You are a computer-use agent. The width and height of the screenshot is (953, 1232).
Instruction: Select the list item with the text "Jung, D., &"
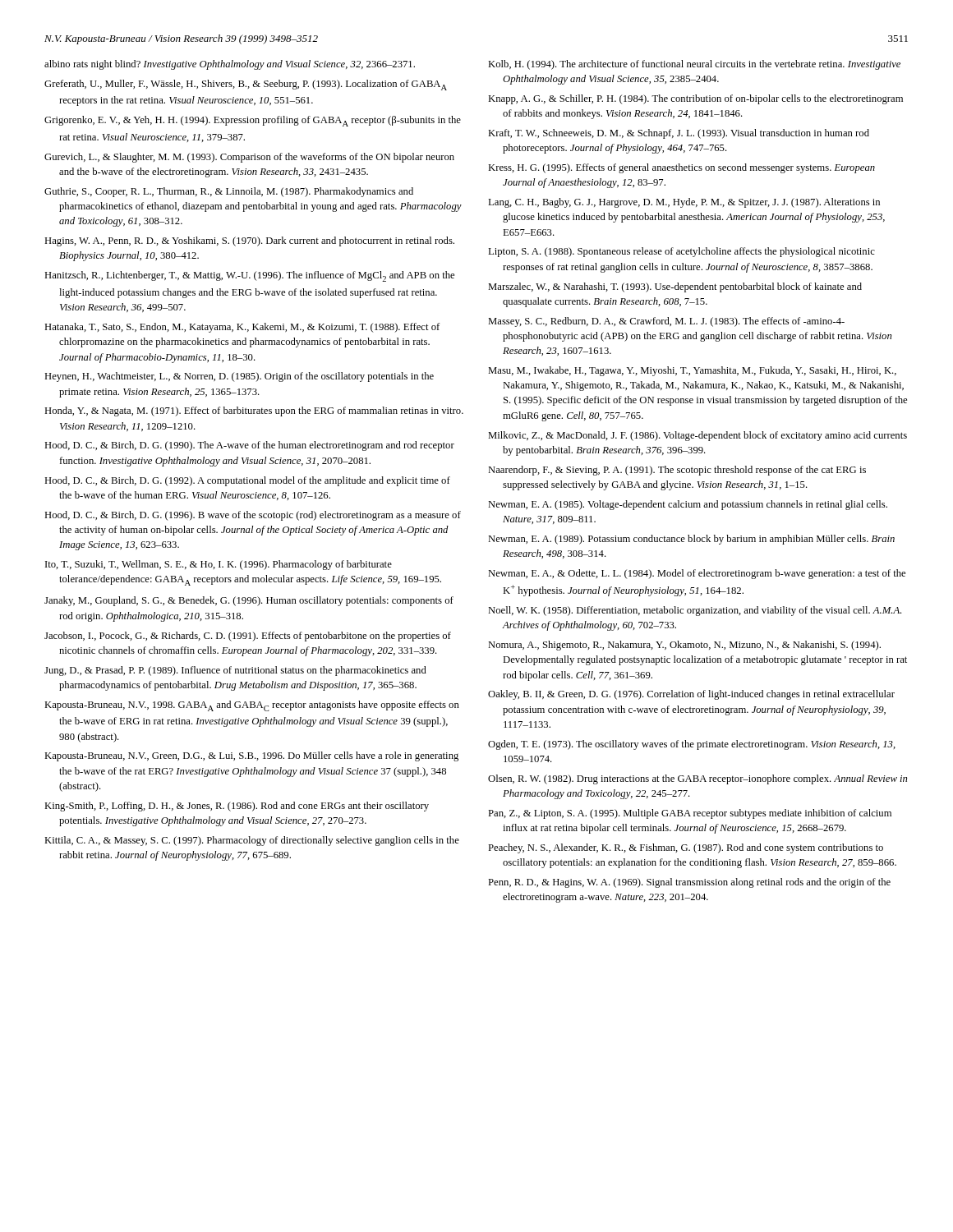click(235, 677)
